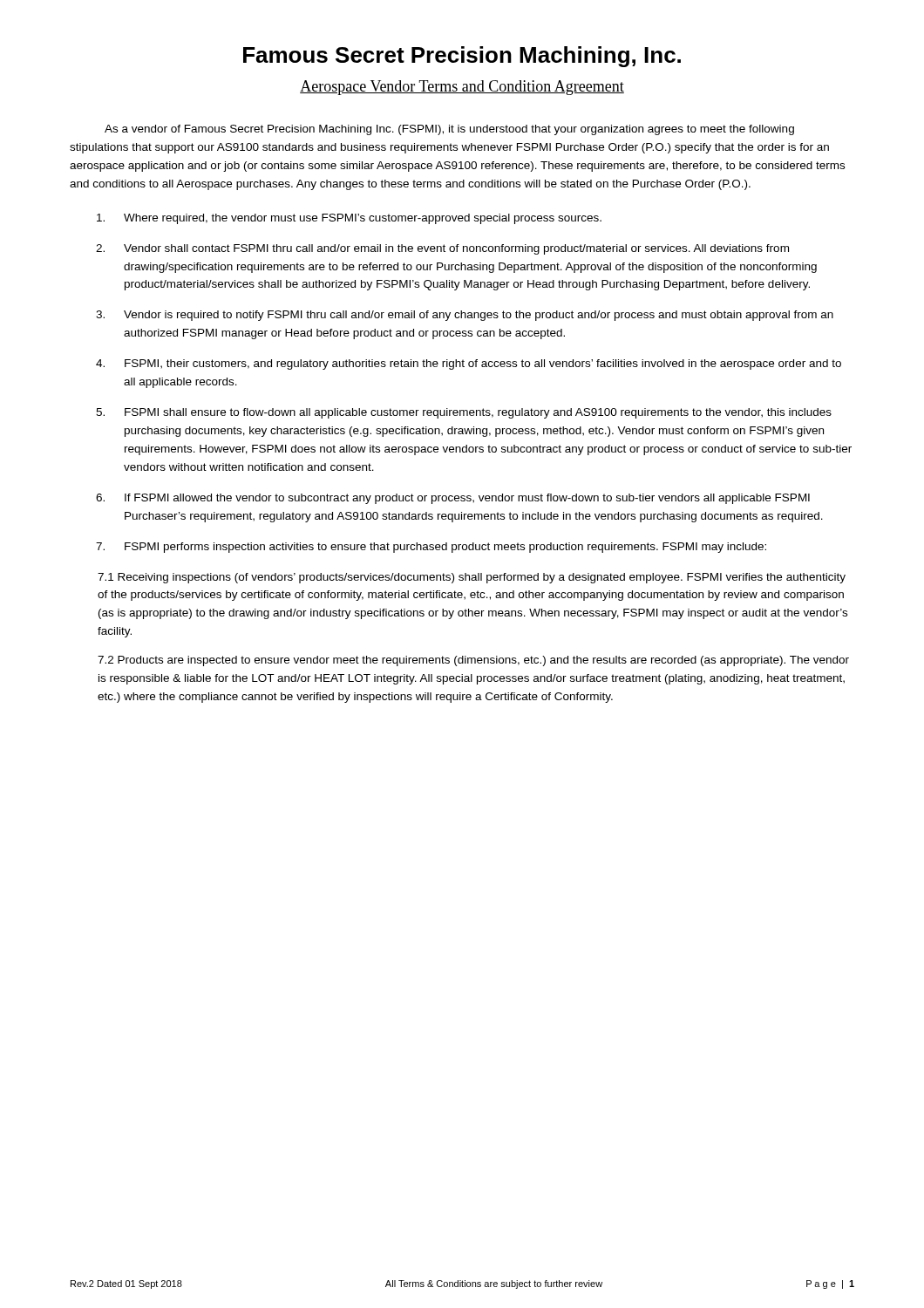This screenshot has height=1308, width=924.
Task: Locate the section header that says "Aerospace Vendor Terms and"
Action: [462, 86]
